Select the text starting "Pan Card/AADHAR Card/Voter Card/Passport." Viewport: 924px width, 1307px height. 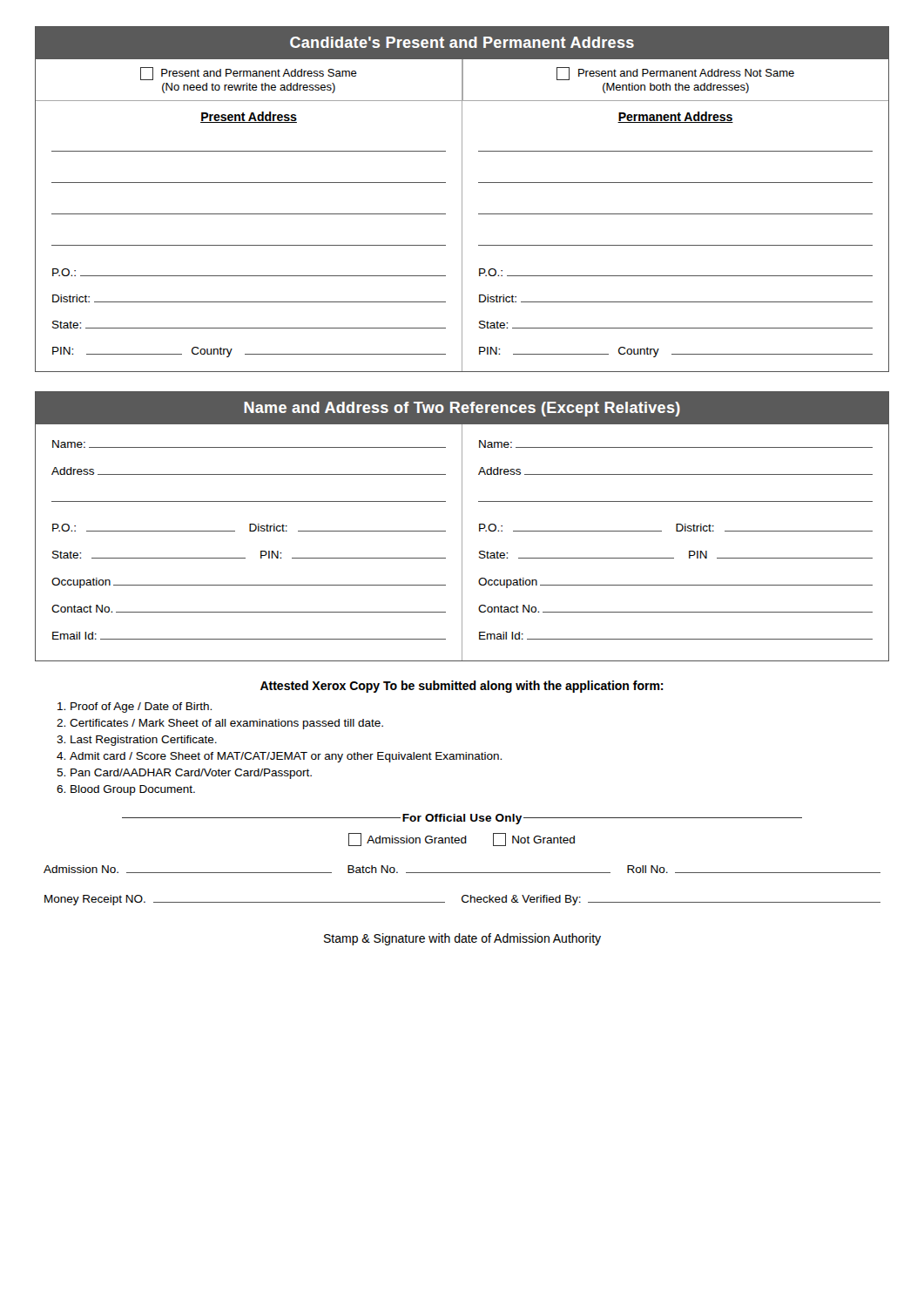coord(191,774)
